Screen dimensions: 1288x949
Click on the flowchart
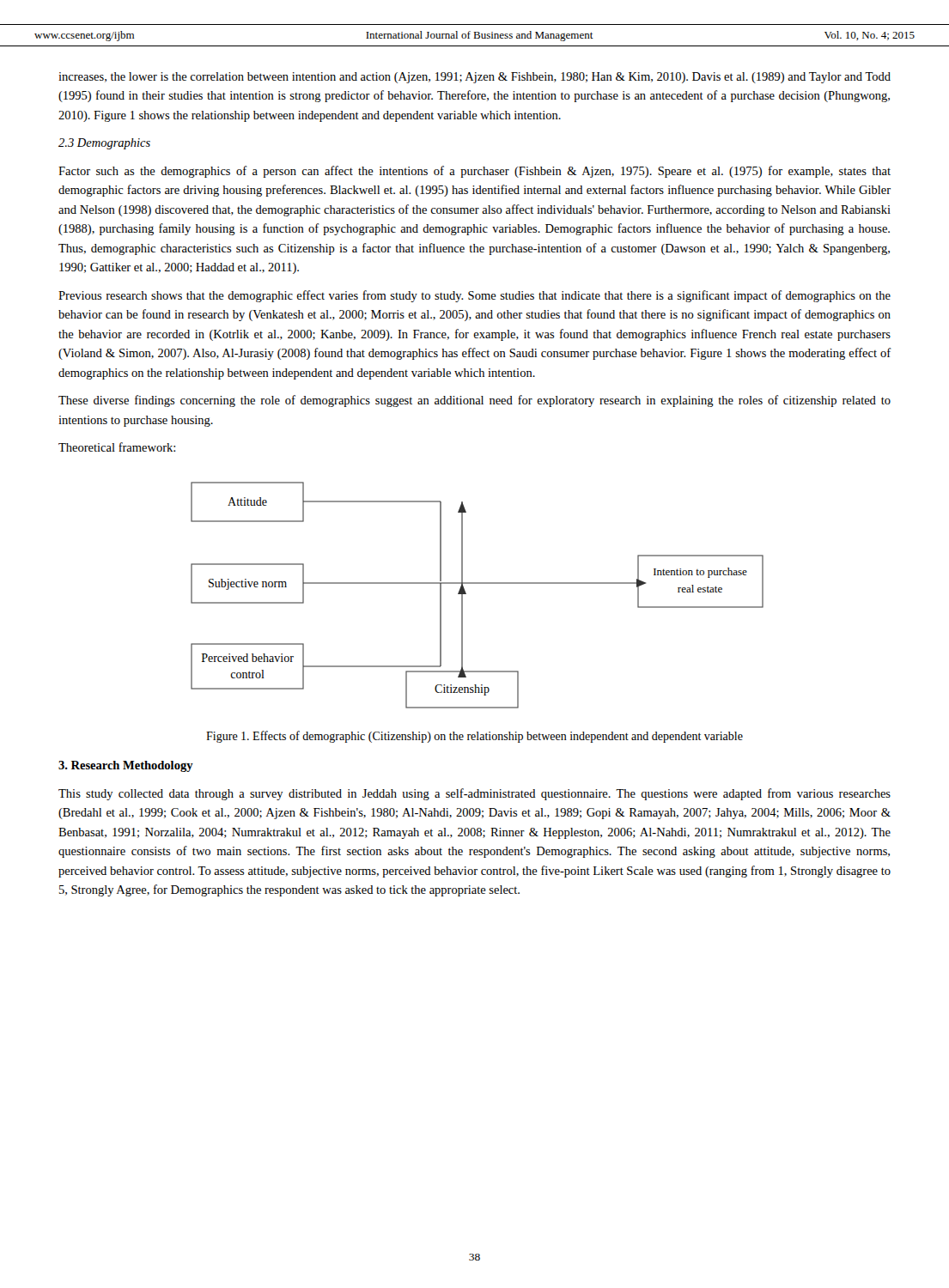[474, 595]
